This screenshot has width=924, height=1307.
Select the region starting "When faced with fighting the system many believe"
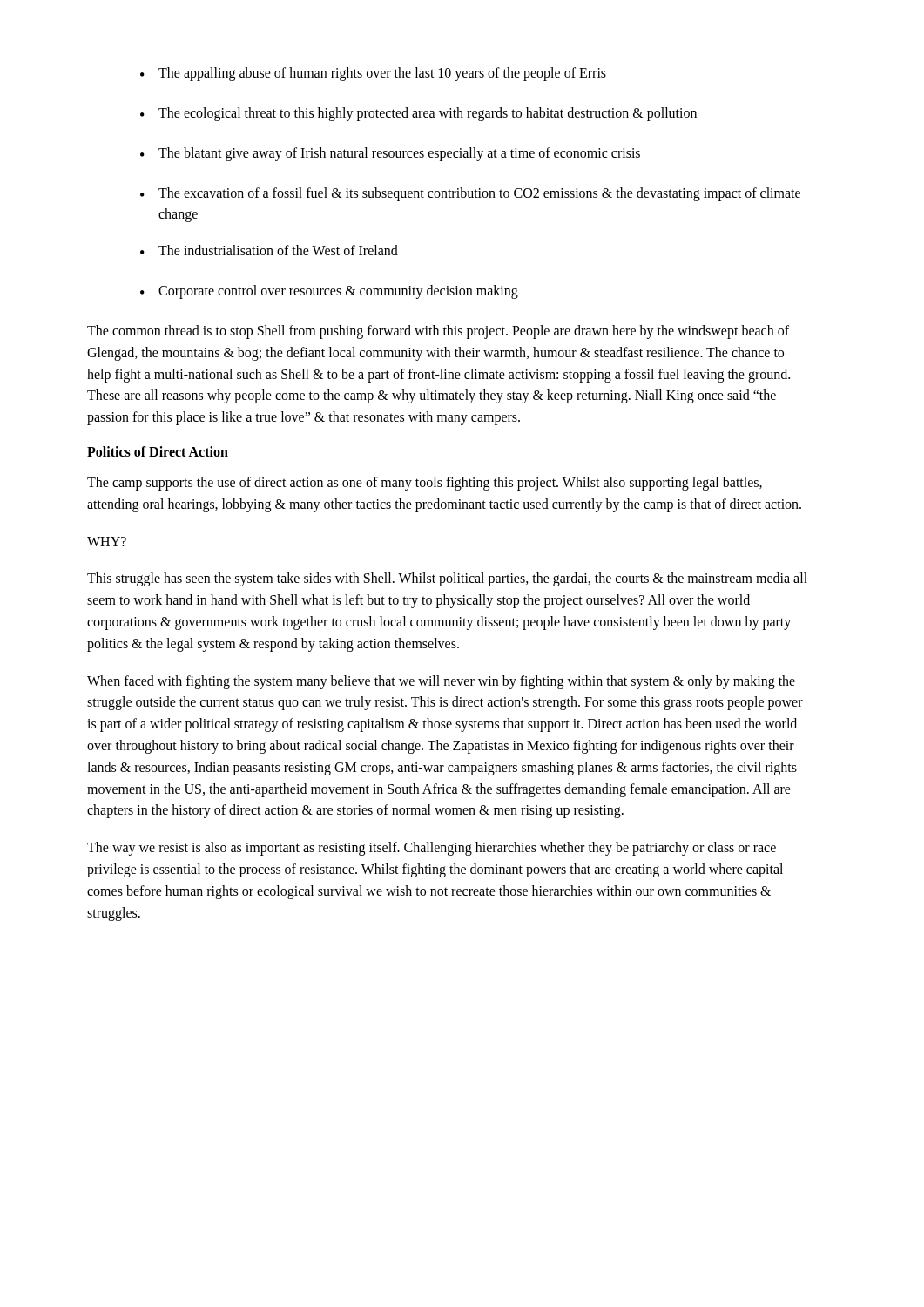coord(445,745)
